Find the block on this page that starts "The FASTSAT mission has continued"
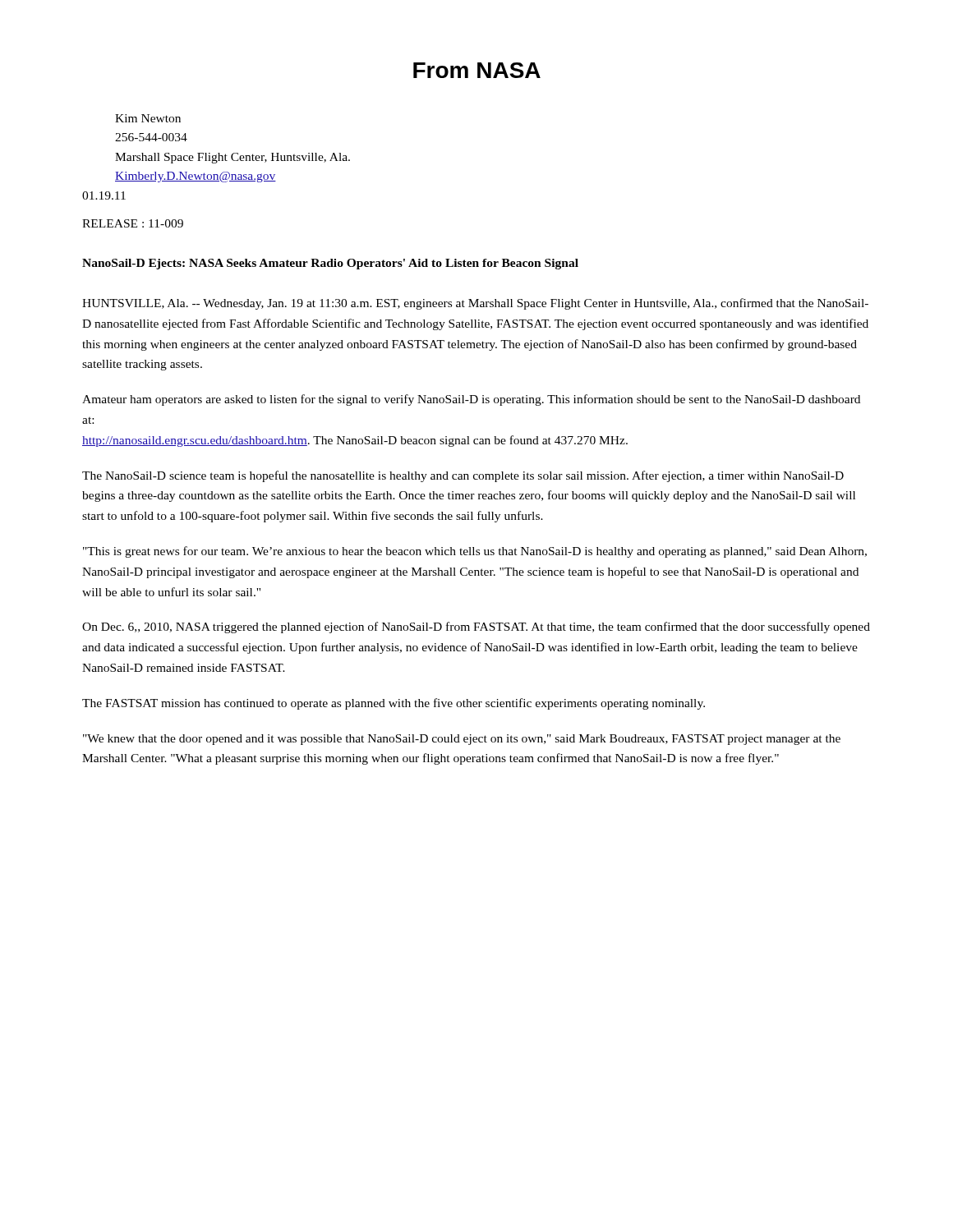 tap(394, 702)
